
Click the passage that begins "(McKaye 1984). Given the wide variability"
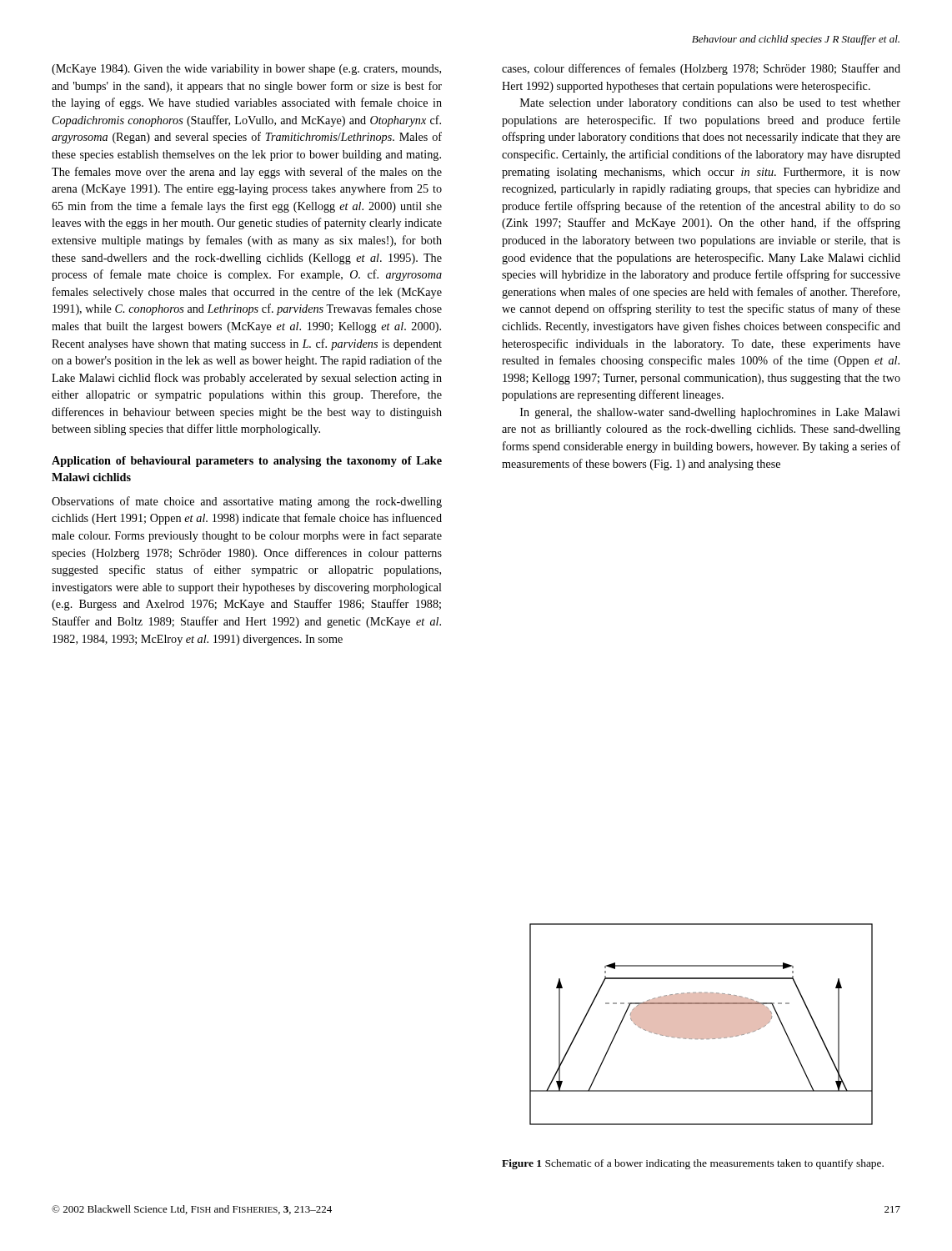click(x=247, y=249)
